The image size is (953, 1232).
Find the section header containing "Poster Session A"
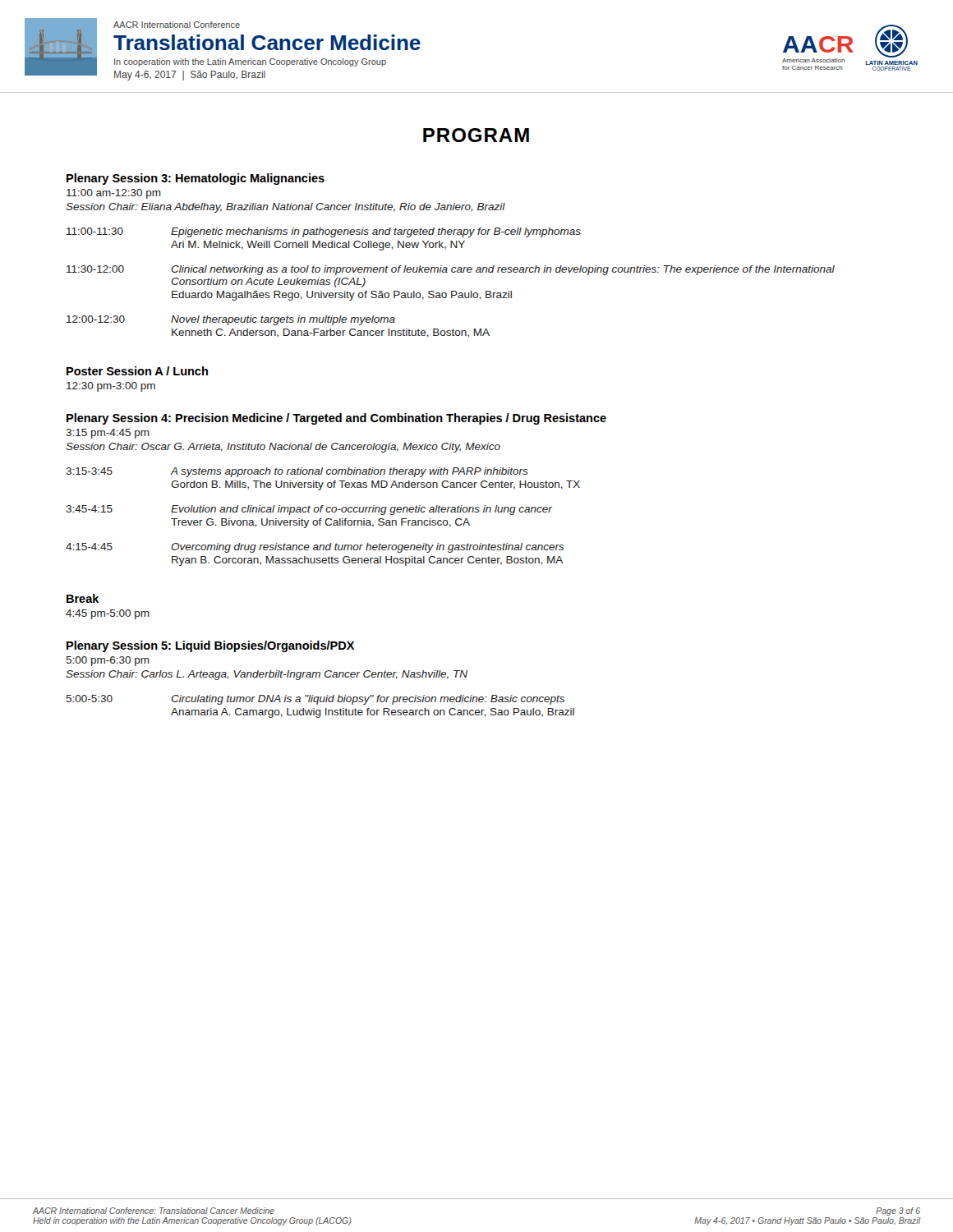[x=137, y=371]
